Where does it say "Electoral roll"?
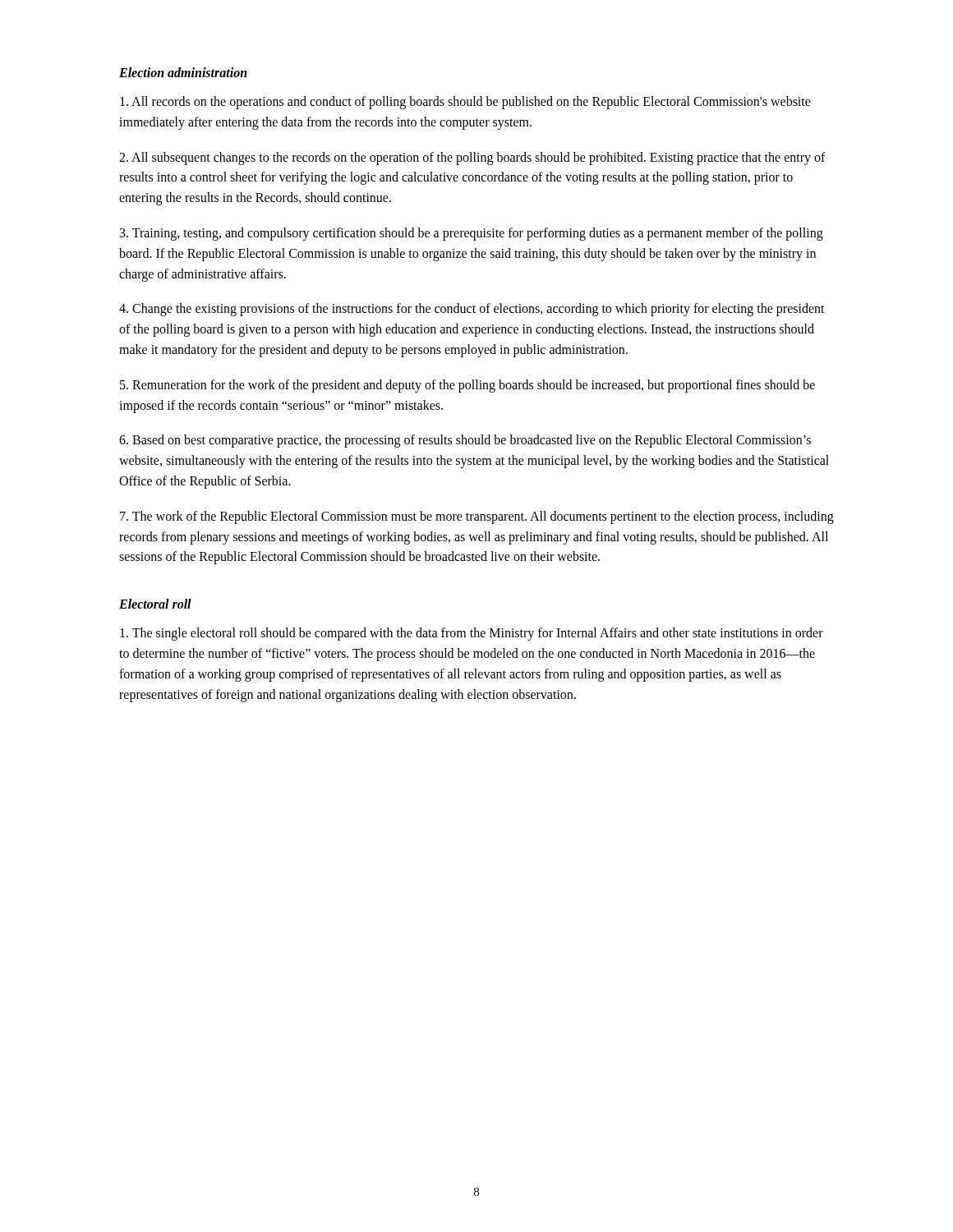This screenshot has width=953, height=1232. coord(155,604)
